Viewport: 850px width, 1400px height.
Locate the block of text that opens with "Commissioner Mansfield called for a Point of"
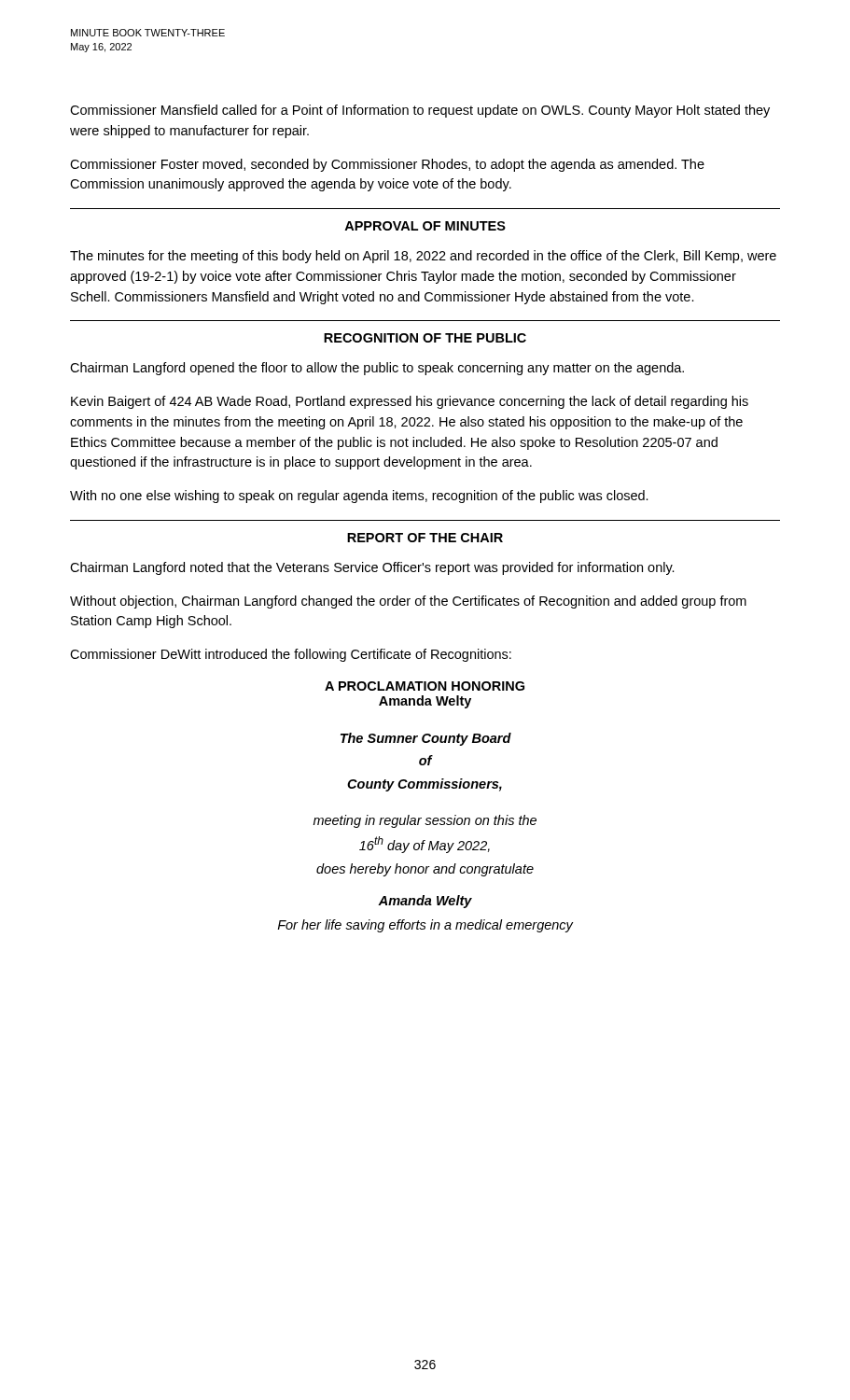click(x=420, y=120)
